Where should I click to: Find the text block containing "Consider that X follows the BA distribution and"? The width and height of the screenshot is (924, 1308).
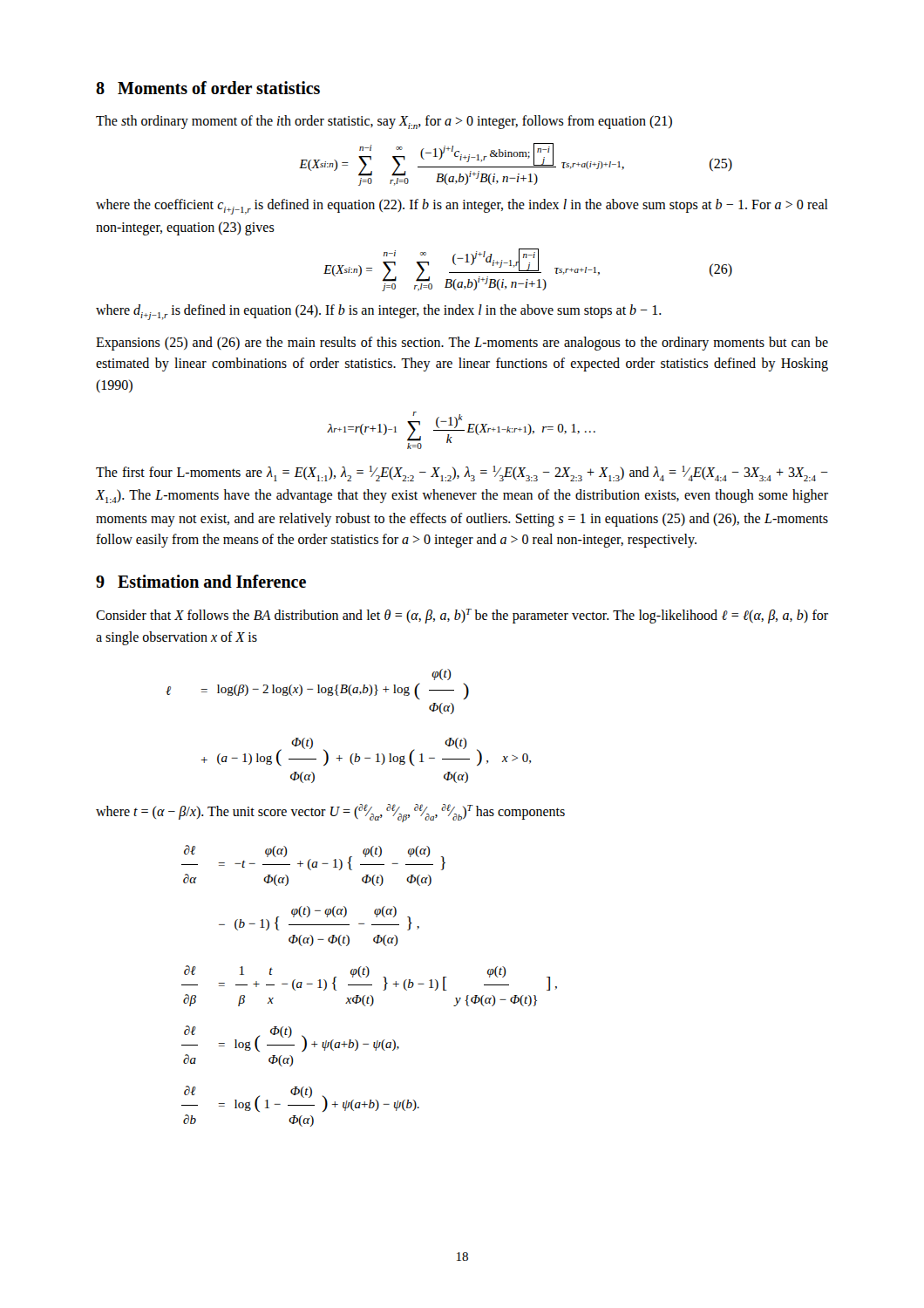[462, 627]
